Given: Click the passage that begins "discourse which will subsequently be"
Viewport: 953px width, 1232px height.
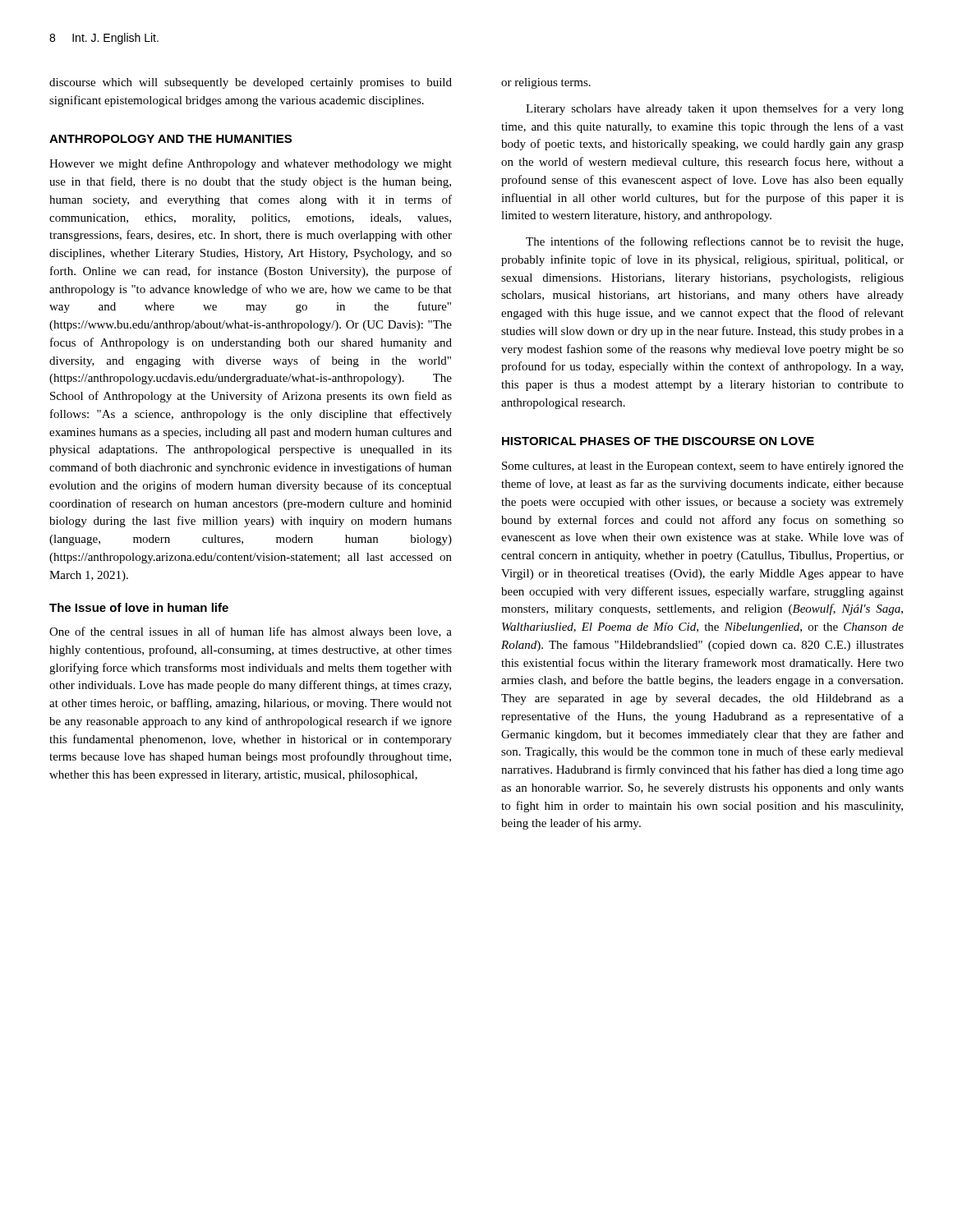Looking at the screenshot, I should tap(251, 92).
